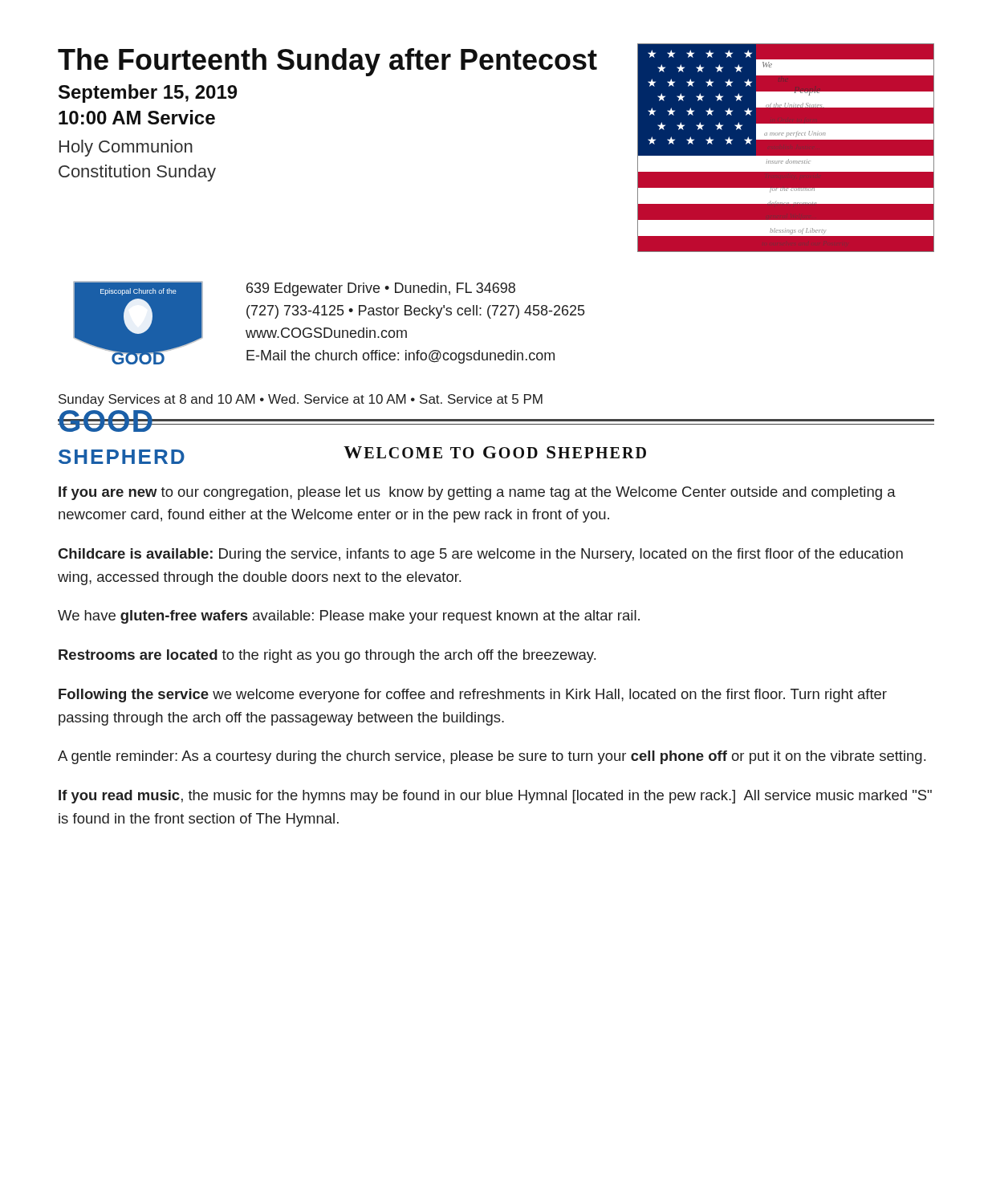The width and height of the screenshot is (992, 1204).
Task: Click the passage that begins "639 Edgewater Drive • Dunedin, FL 34698"
Action: [415, 322]
